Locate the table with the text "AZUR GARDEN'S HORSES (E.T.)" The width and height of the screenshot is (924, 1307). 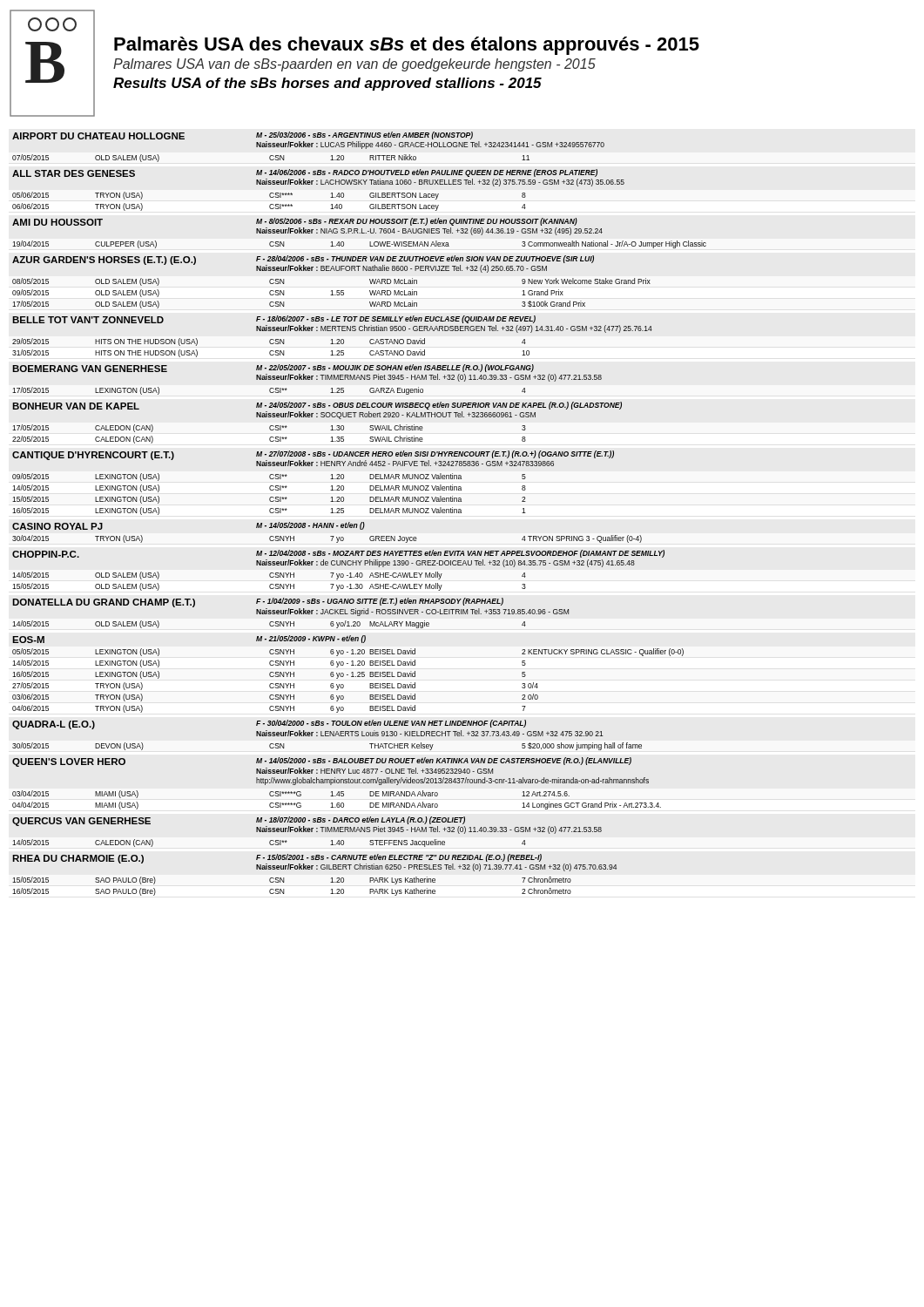tap(462, 281)
